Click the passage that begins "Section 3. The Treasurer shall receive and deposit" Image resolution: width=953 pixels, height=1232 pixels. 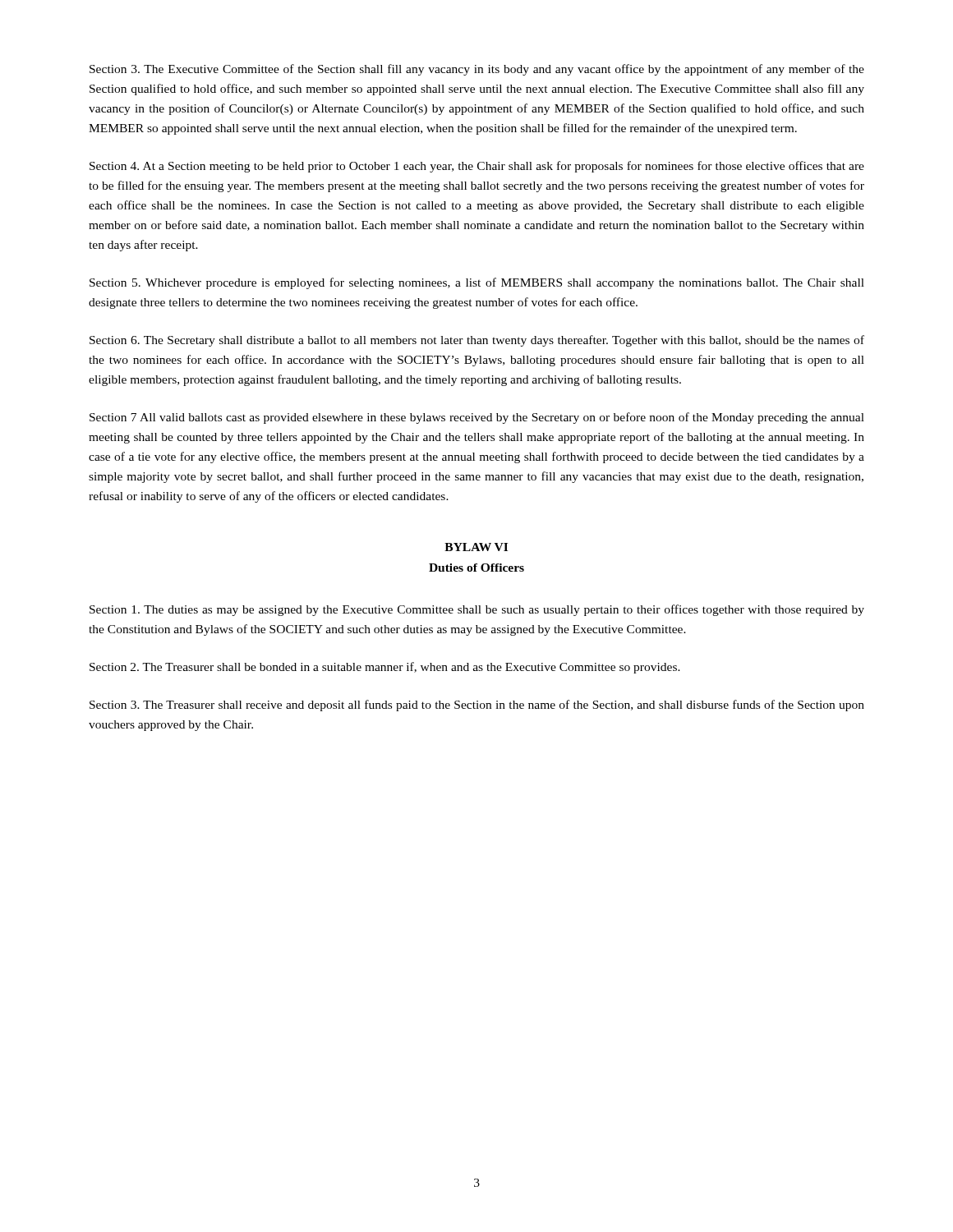[476, 714]
